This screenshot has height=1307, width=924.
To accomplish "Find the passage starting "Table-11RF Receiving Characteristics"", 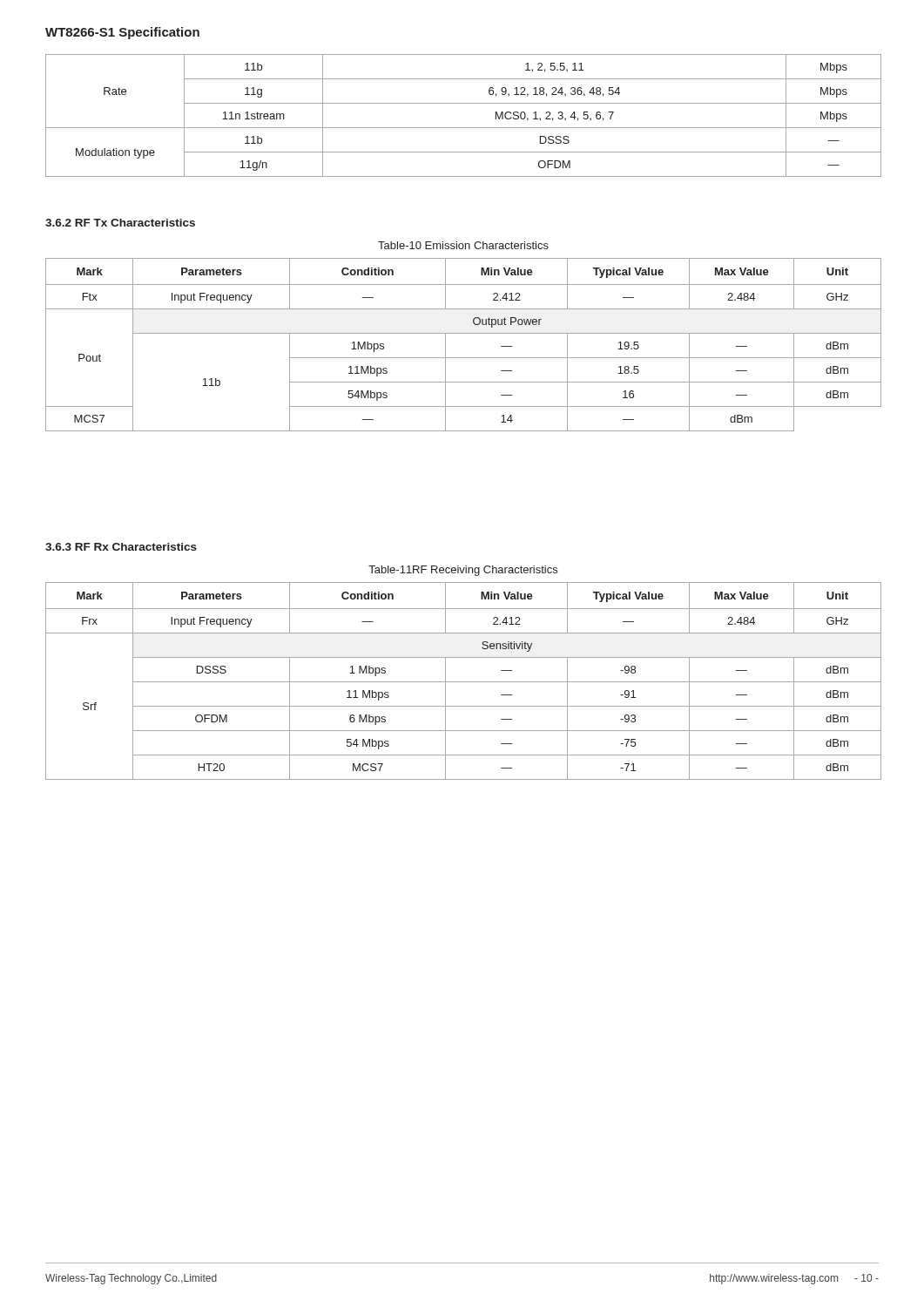I will [x=463, y=569].
